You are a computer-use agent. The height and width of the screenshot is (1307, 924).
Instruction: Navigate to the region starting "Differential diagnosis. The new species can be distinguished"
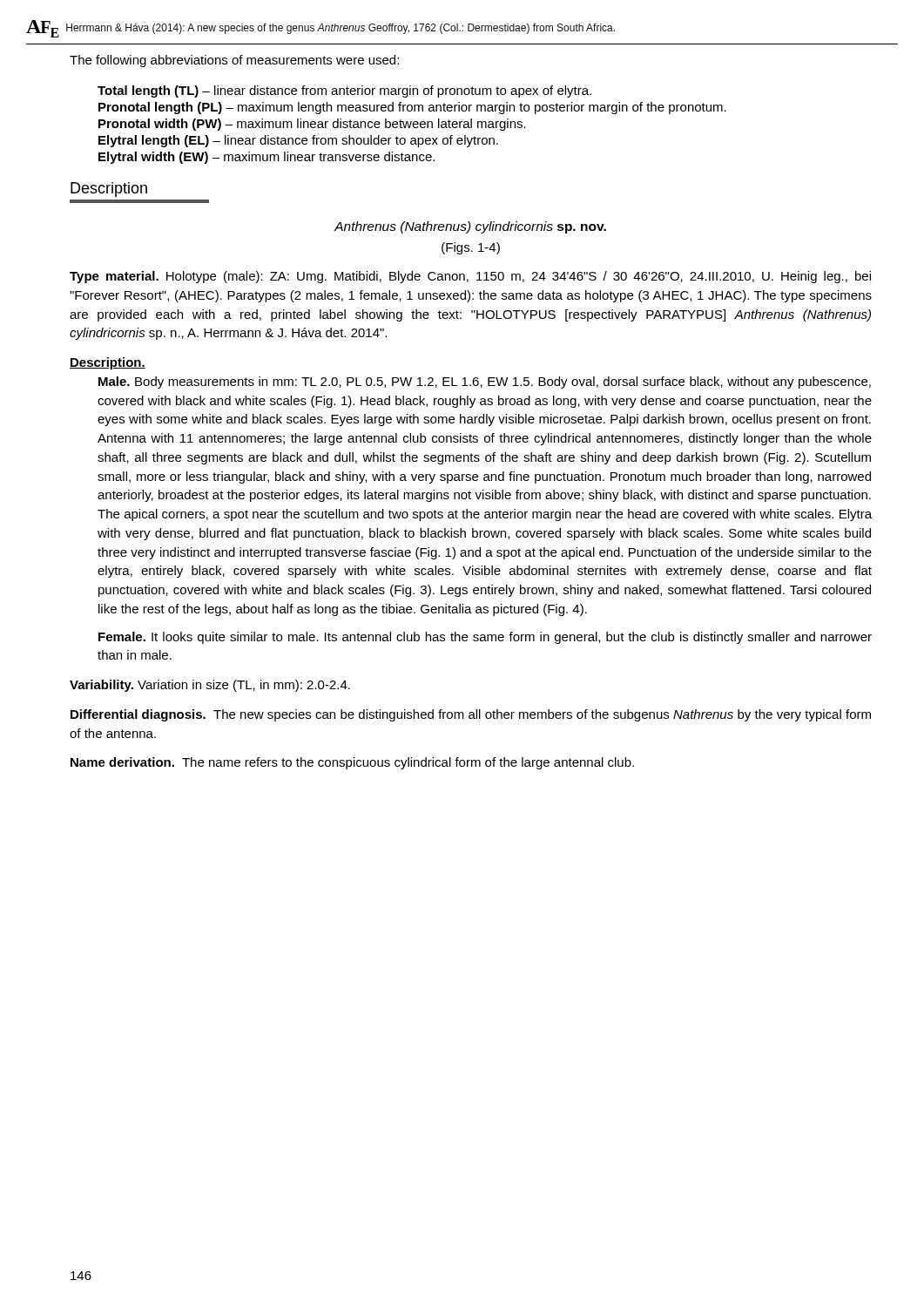[x=471, y=724]
